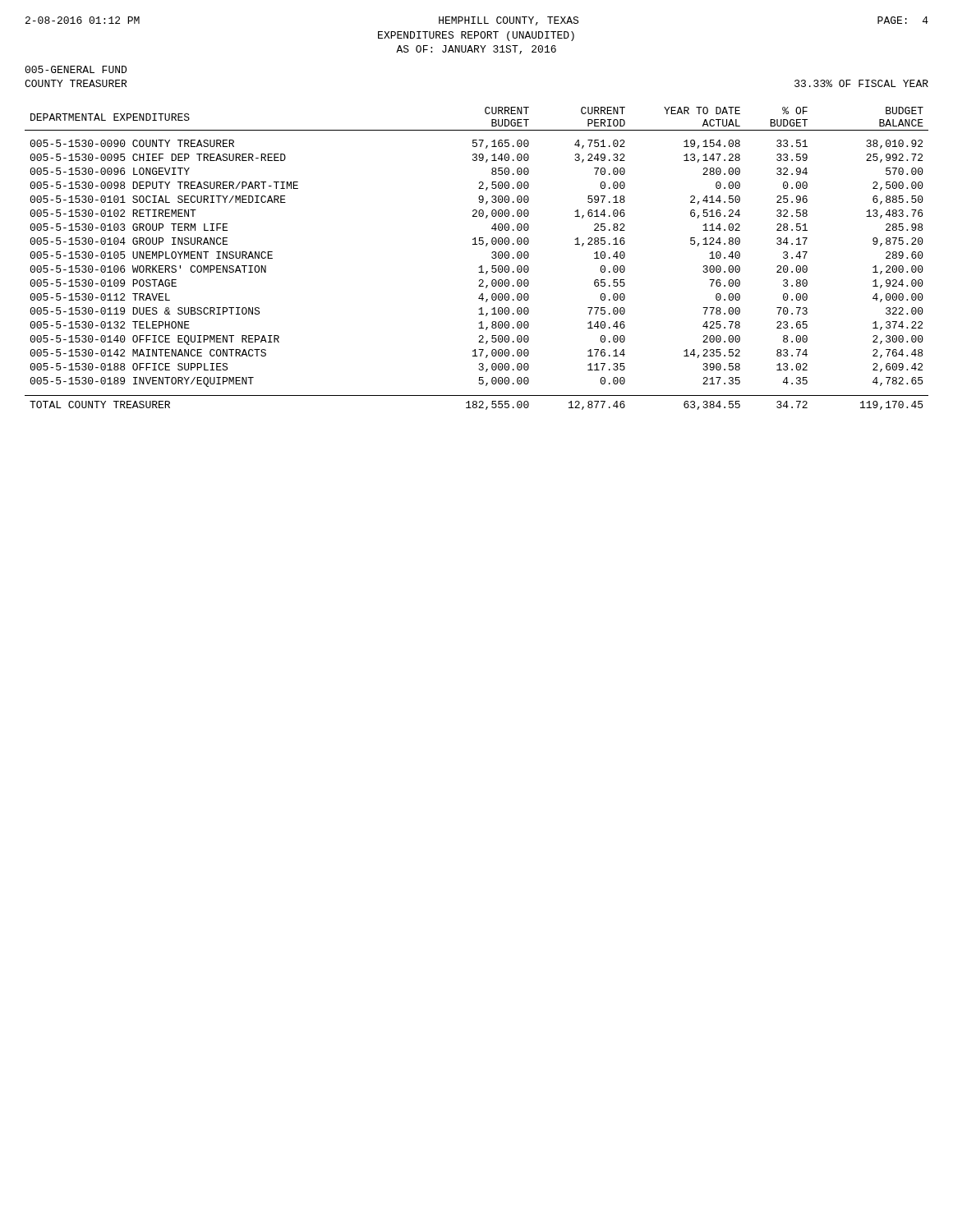Where does it say "005-GENERAL FUND"?
The image size is (953, 1232).
(x=76, y=70)
